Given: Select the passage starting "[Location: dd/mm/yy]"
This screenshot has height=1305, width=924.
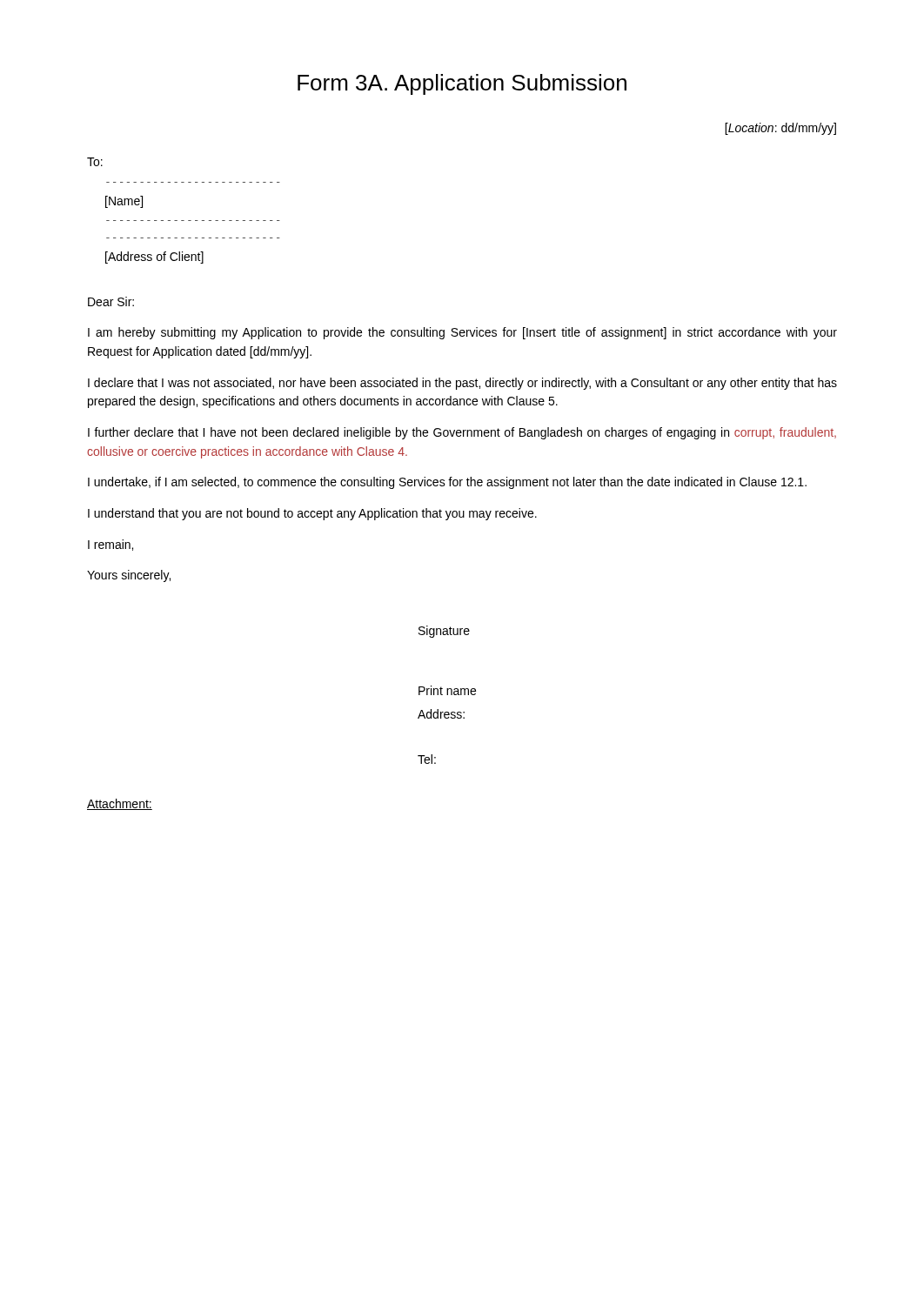Looking at the screenshot, I should pos(781,128).
